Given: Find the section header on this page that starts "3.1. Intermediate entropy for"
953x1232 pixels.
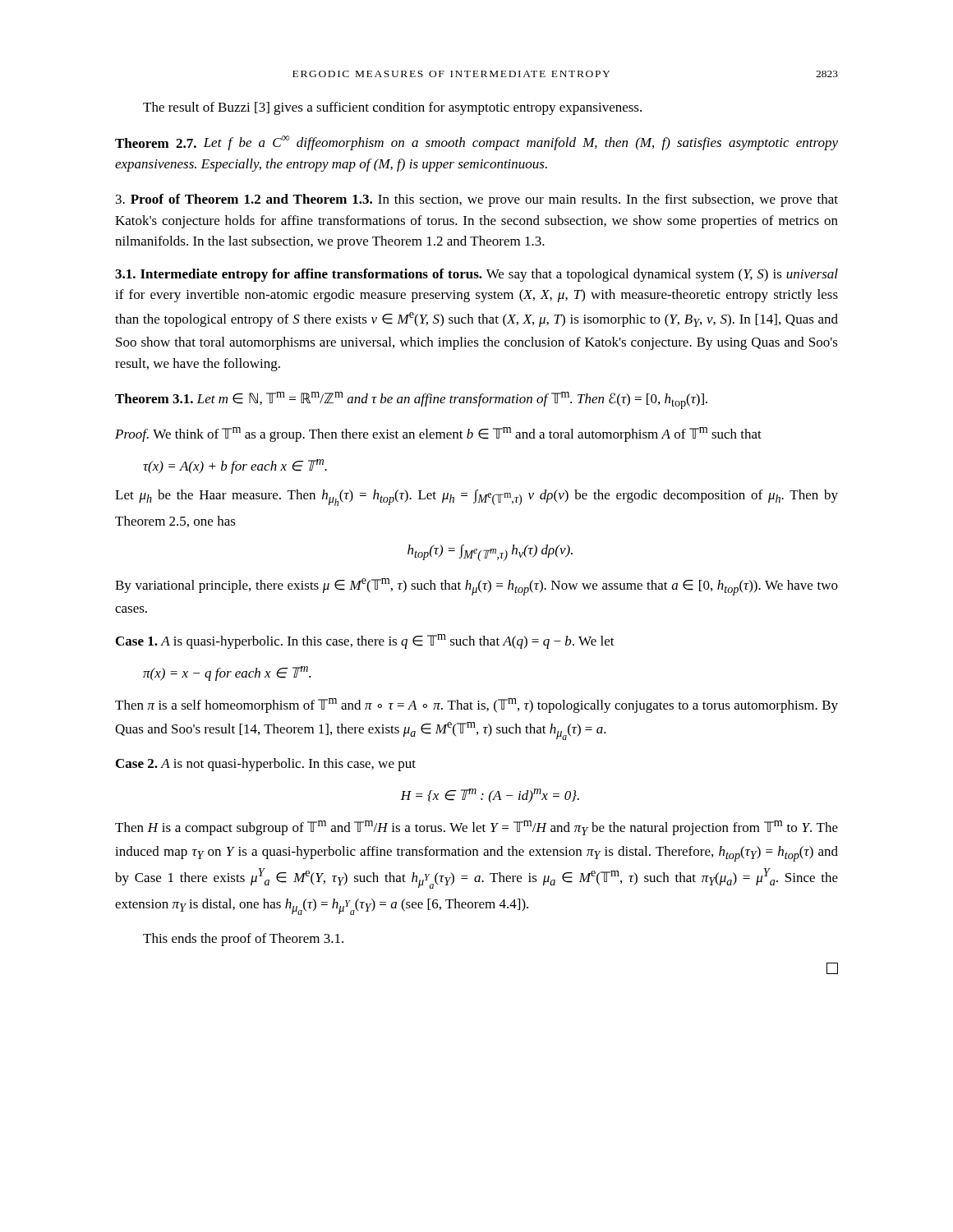Looking at the screenshot, I should coord(476,319).
